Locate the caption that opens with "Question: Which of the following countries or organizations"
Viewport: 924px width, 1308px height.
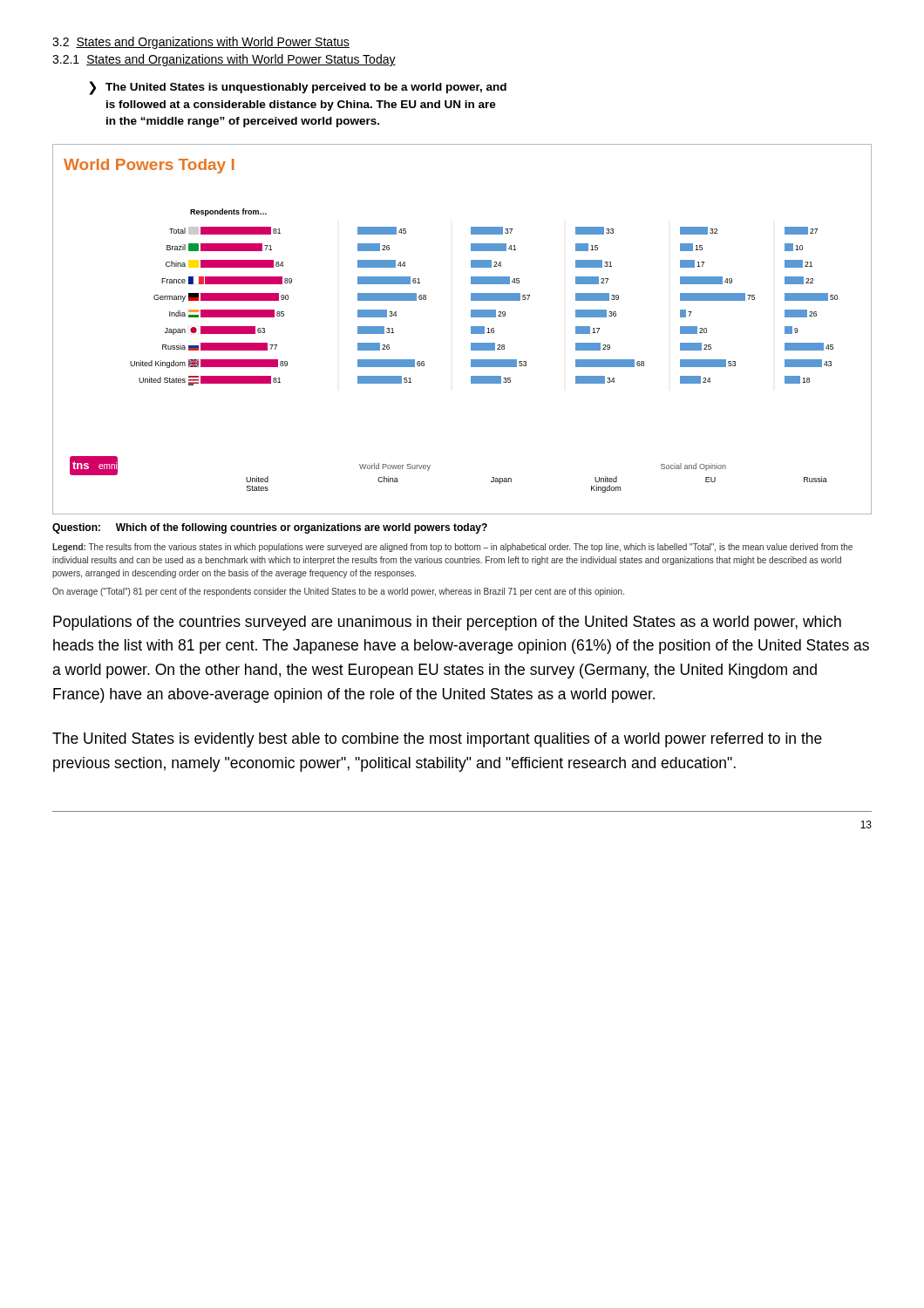click(x=270, y=527)
